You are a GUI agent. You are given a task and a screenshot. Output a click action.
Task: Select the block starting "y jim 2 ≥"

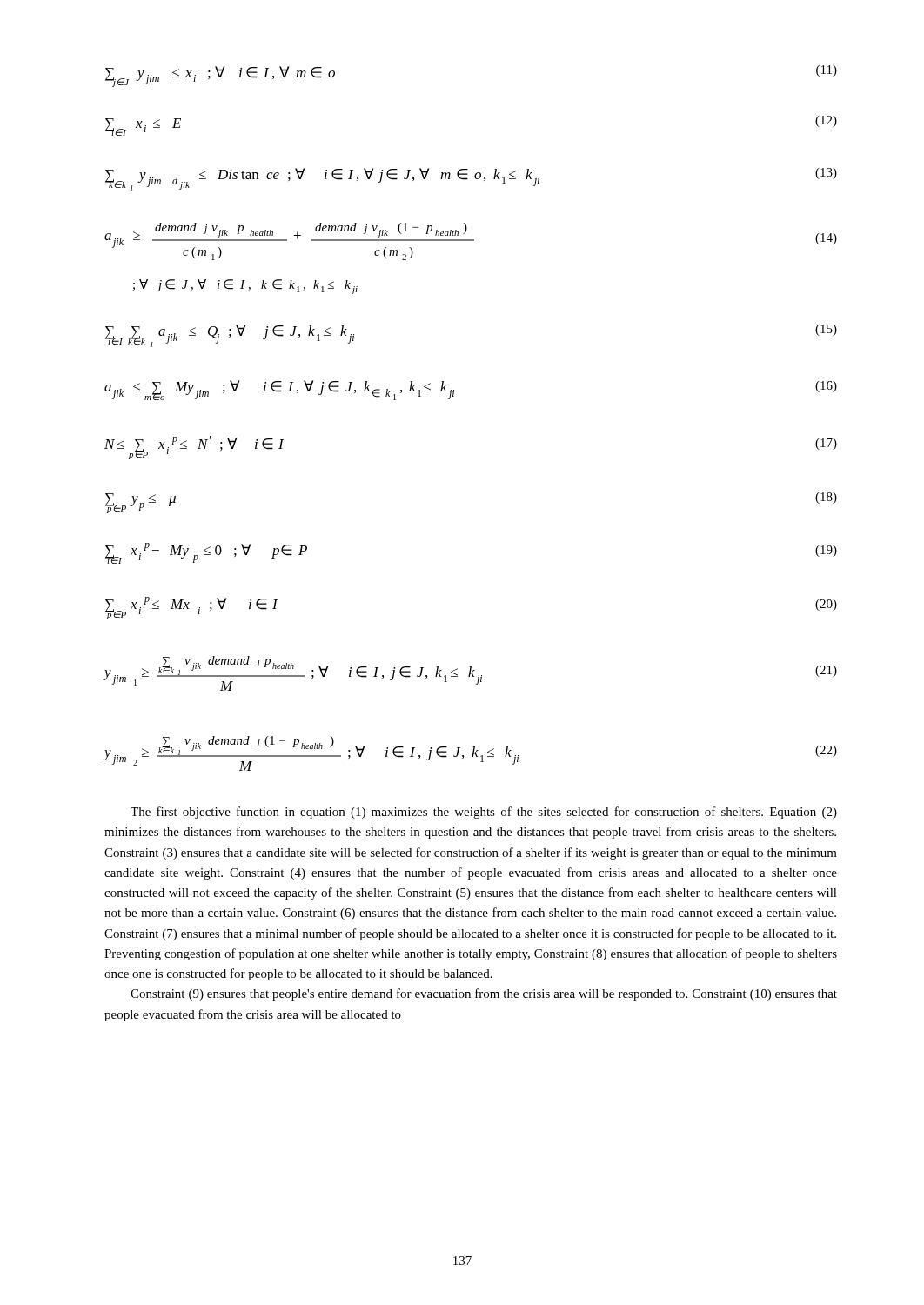click(471, 750)
